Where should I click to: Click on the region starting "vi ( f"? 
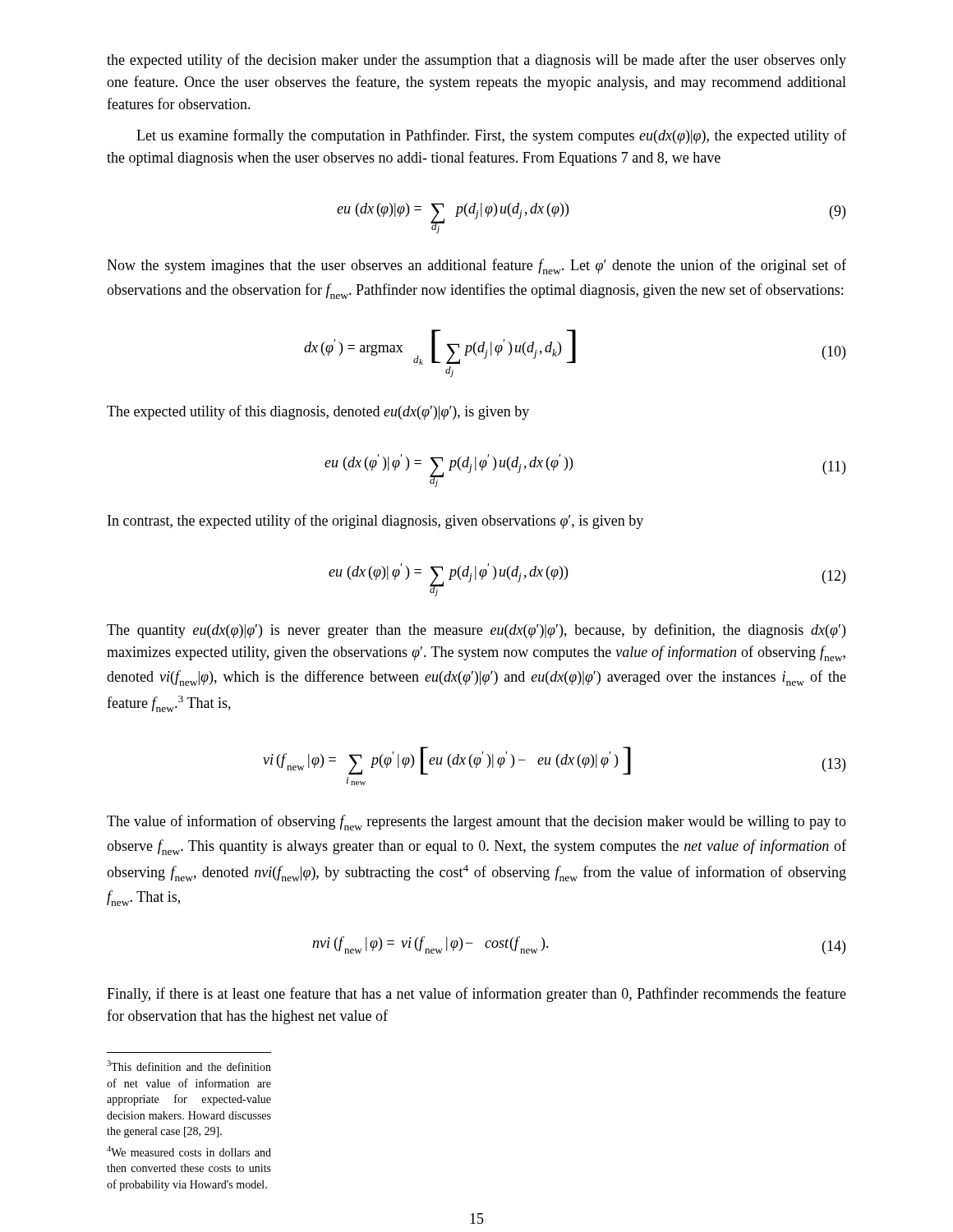[x=476, y=764]
